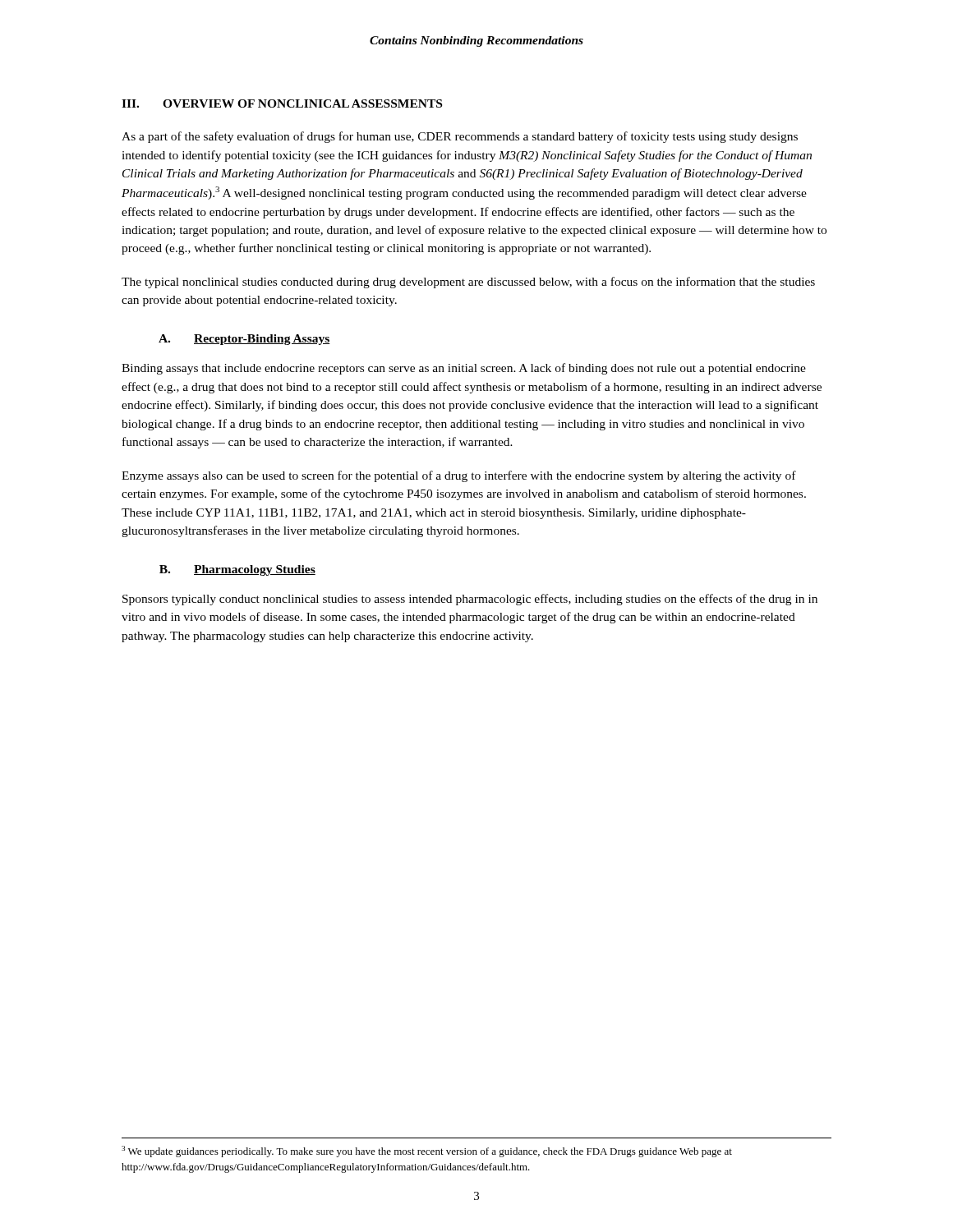Select the passage starting "B. Pharmacology Studies"
Viewport: 953px width, 1232px height.
[x=237, y=570]
